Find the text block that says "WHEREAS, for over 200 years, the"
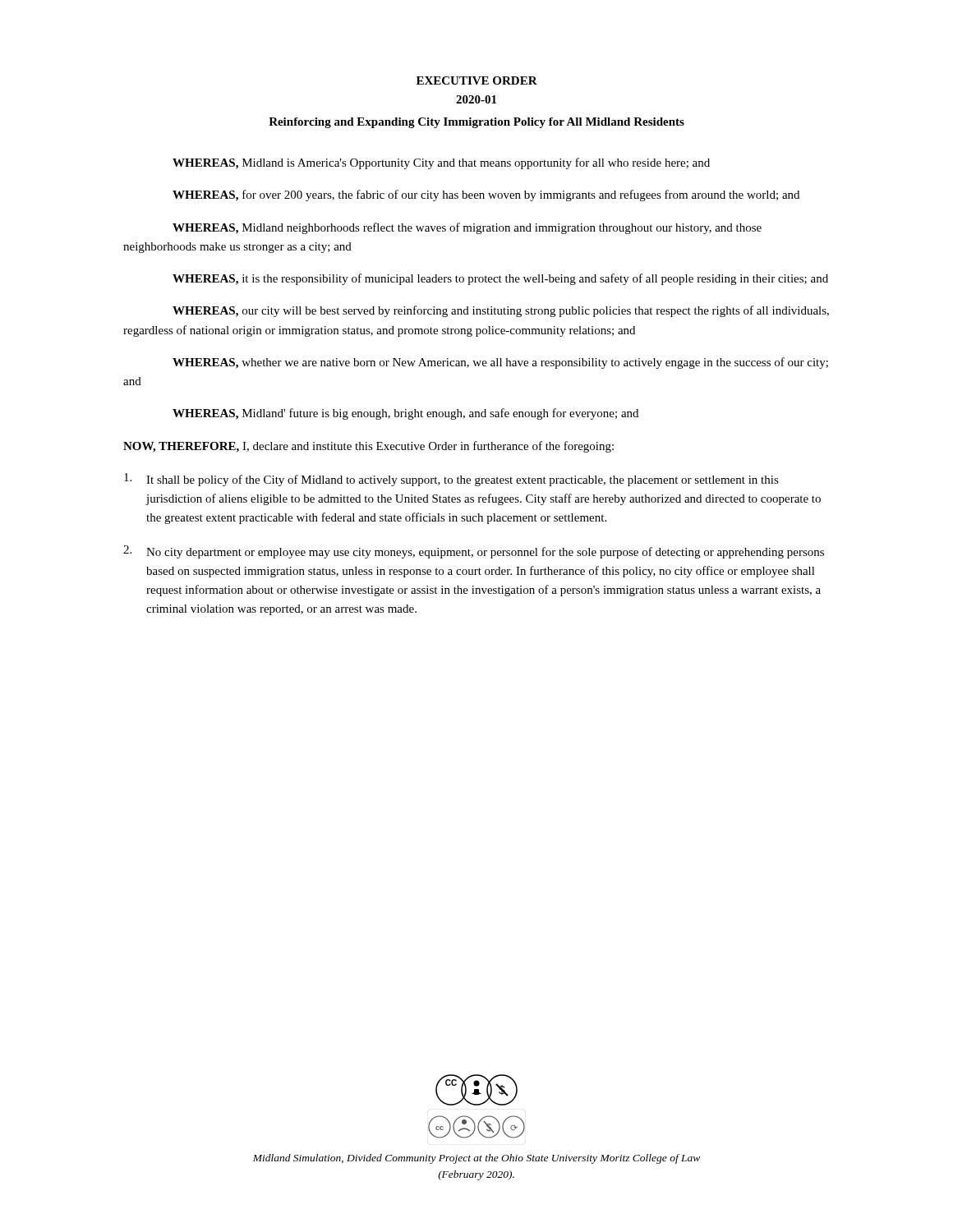Image resolution: width=953 pixels, height=1232 pixels. [x=486, y=195]
